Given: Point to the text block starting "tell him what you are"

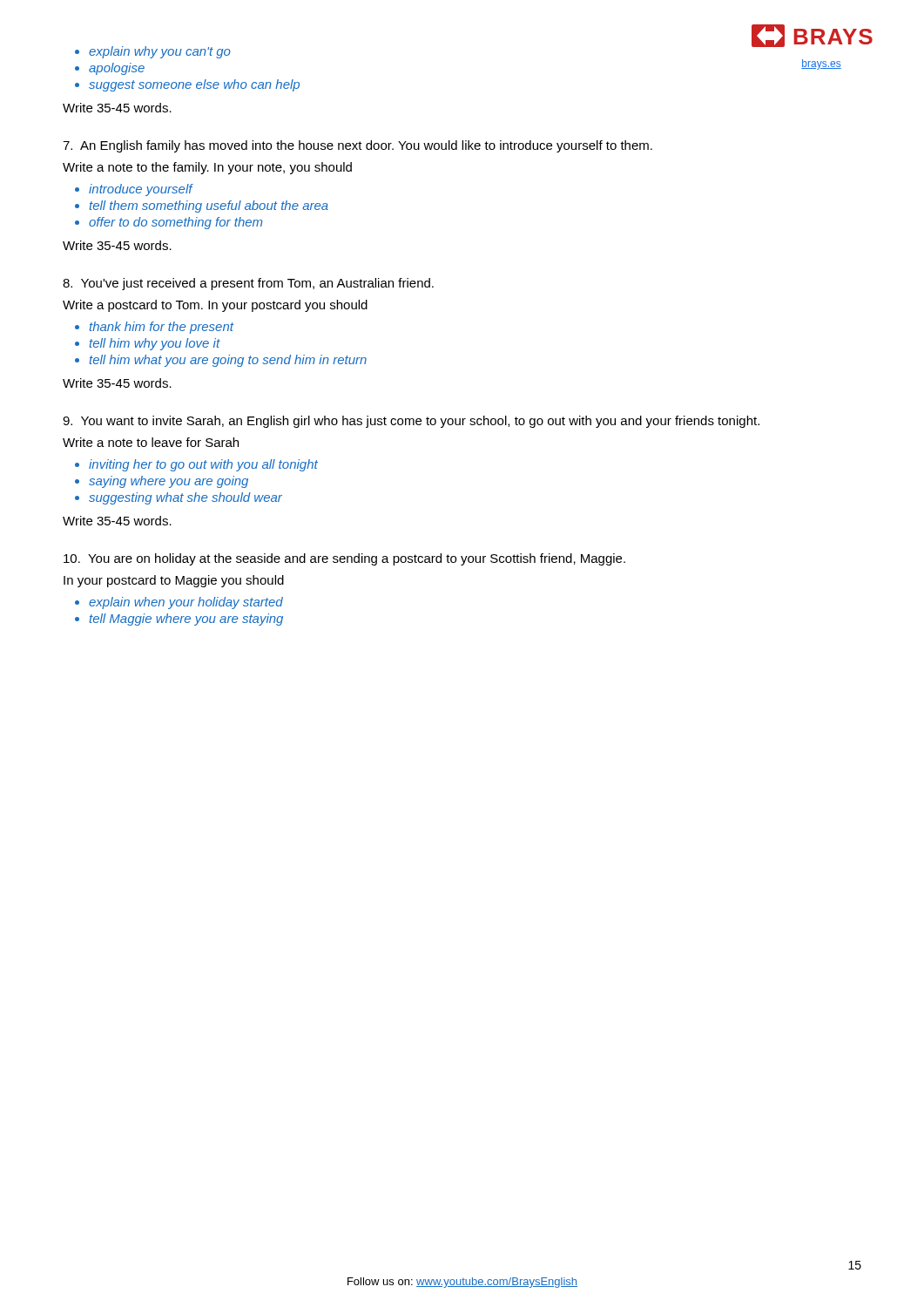Looking at the screenshot, I should click(x=228, y=359).
